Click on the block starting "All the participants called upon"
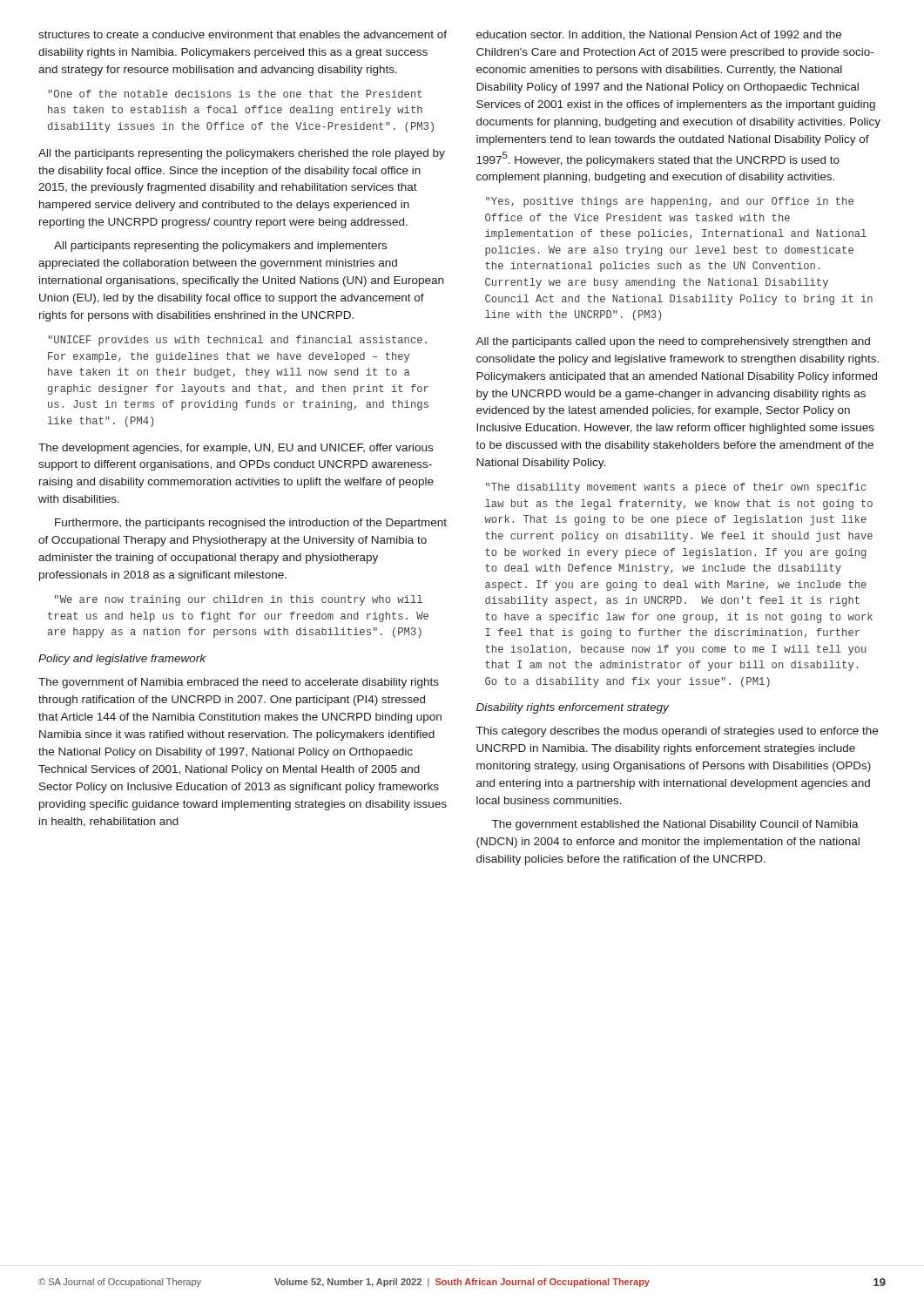 tap(681, 402)
